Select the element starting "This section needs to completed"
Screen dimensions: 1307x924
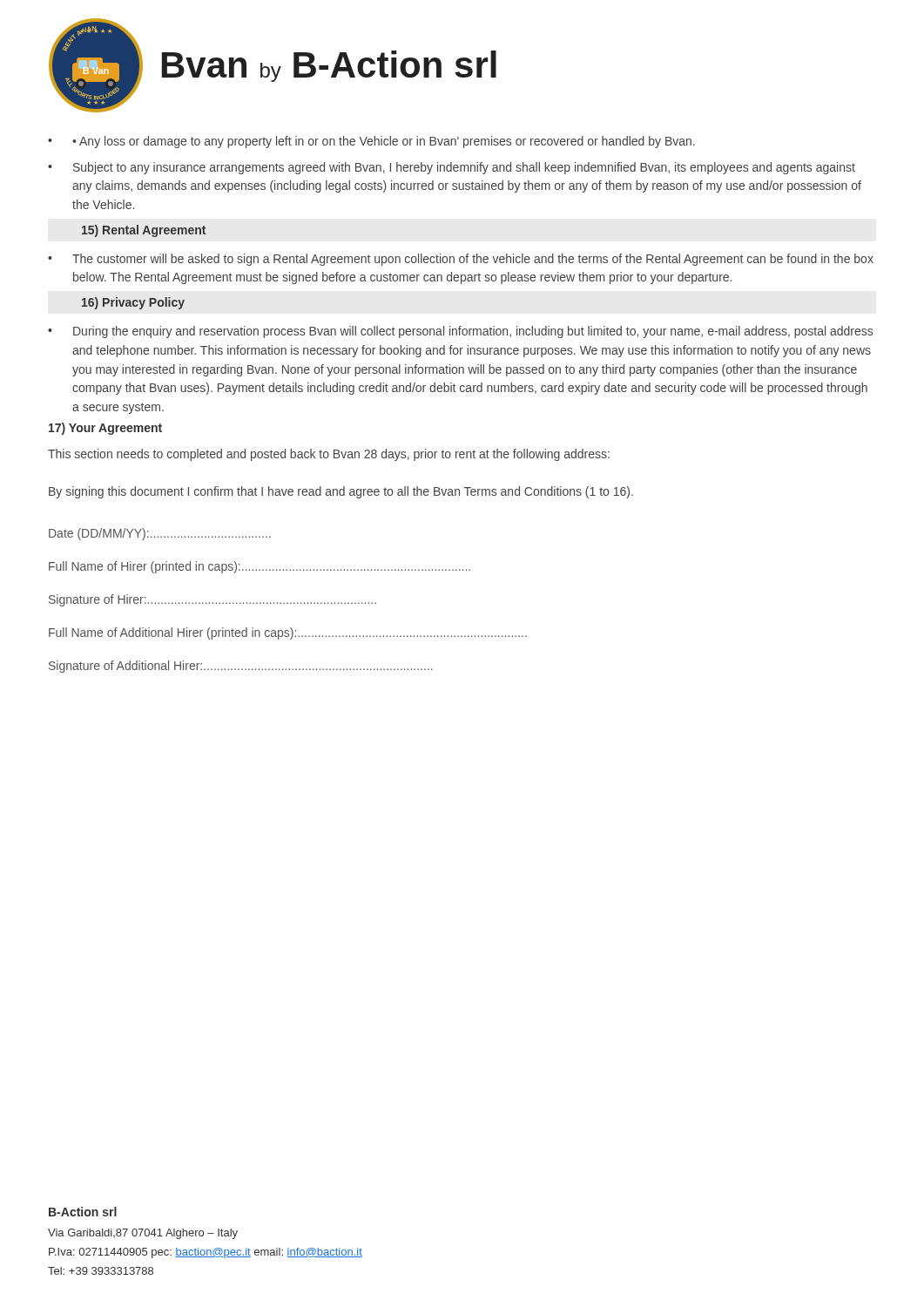(x=329, y=454)
